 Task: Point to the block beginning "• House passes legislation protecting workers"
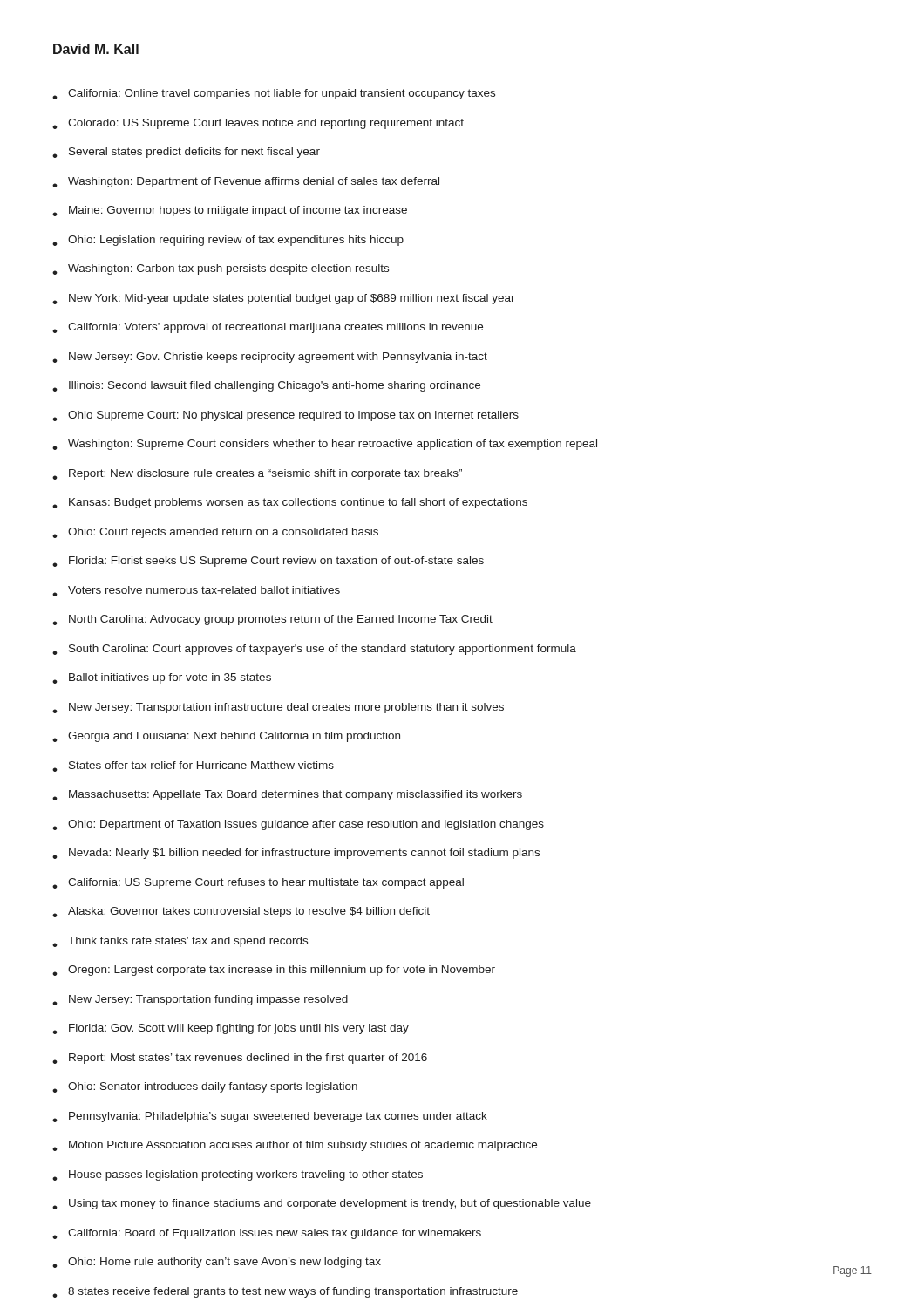238,1177
